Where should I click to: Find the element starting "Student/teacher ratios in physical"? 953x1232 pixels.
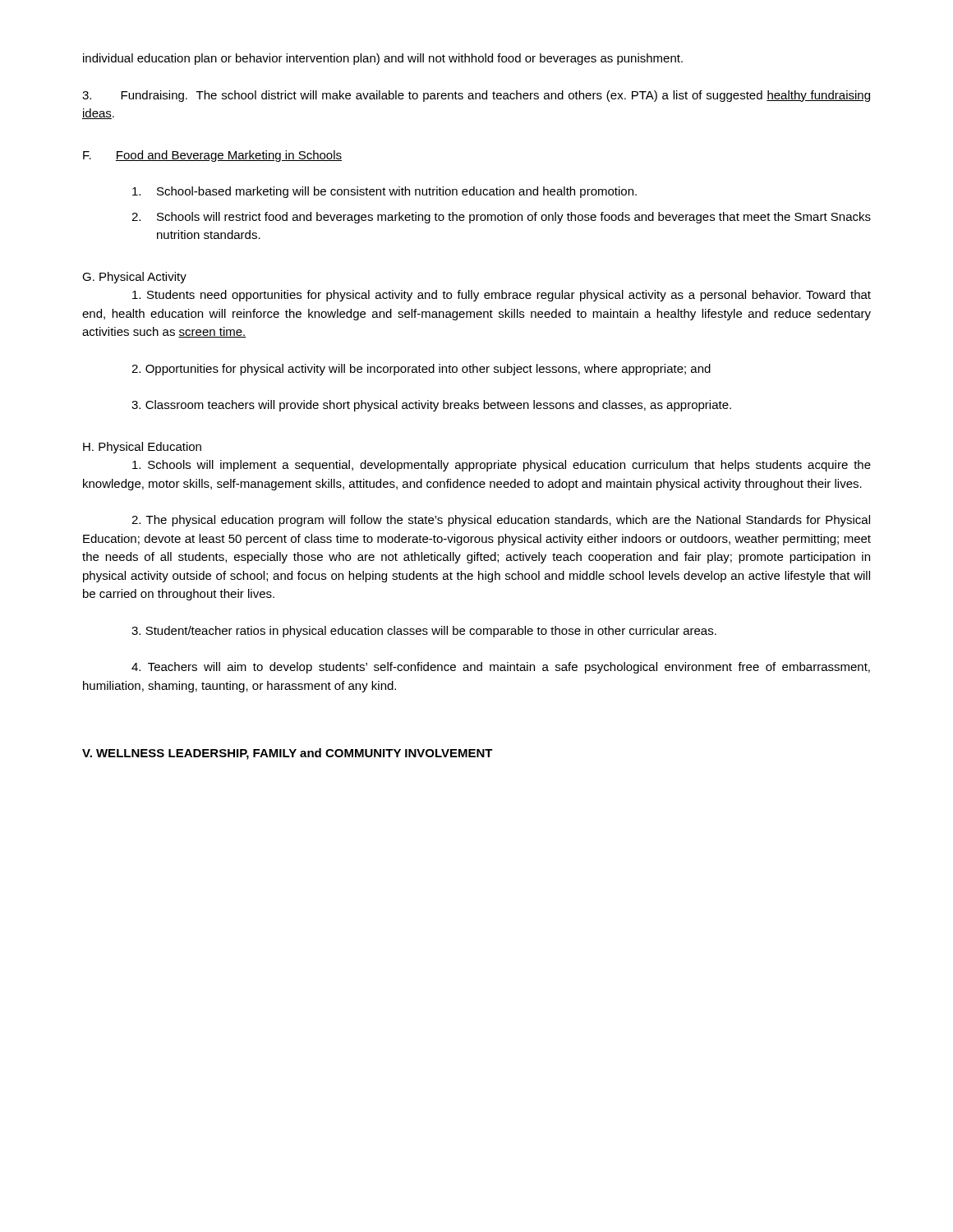tap(424, 630)
